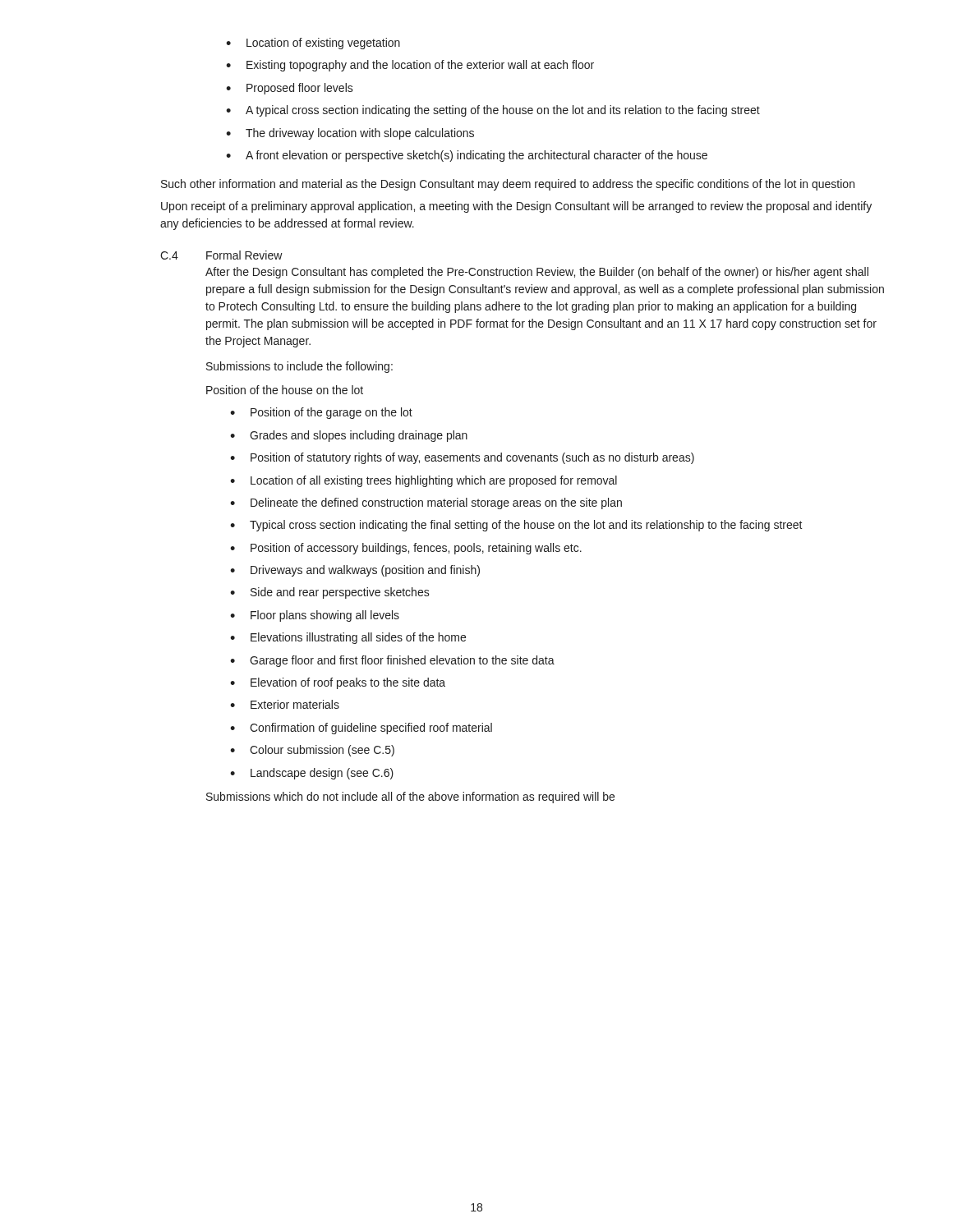This screenshot has height=1232, width=953.
Task: Find the block starting "•Driveways and walkways (position"
Action: pyautogui.click(x=355, y=571)
